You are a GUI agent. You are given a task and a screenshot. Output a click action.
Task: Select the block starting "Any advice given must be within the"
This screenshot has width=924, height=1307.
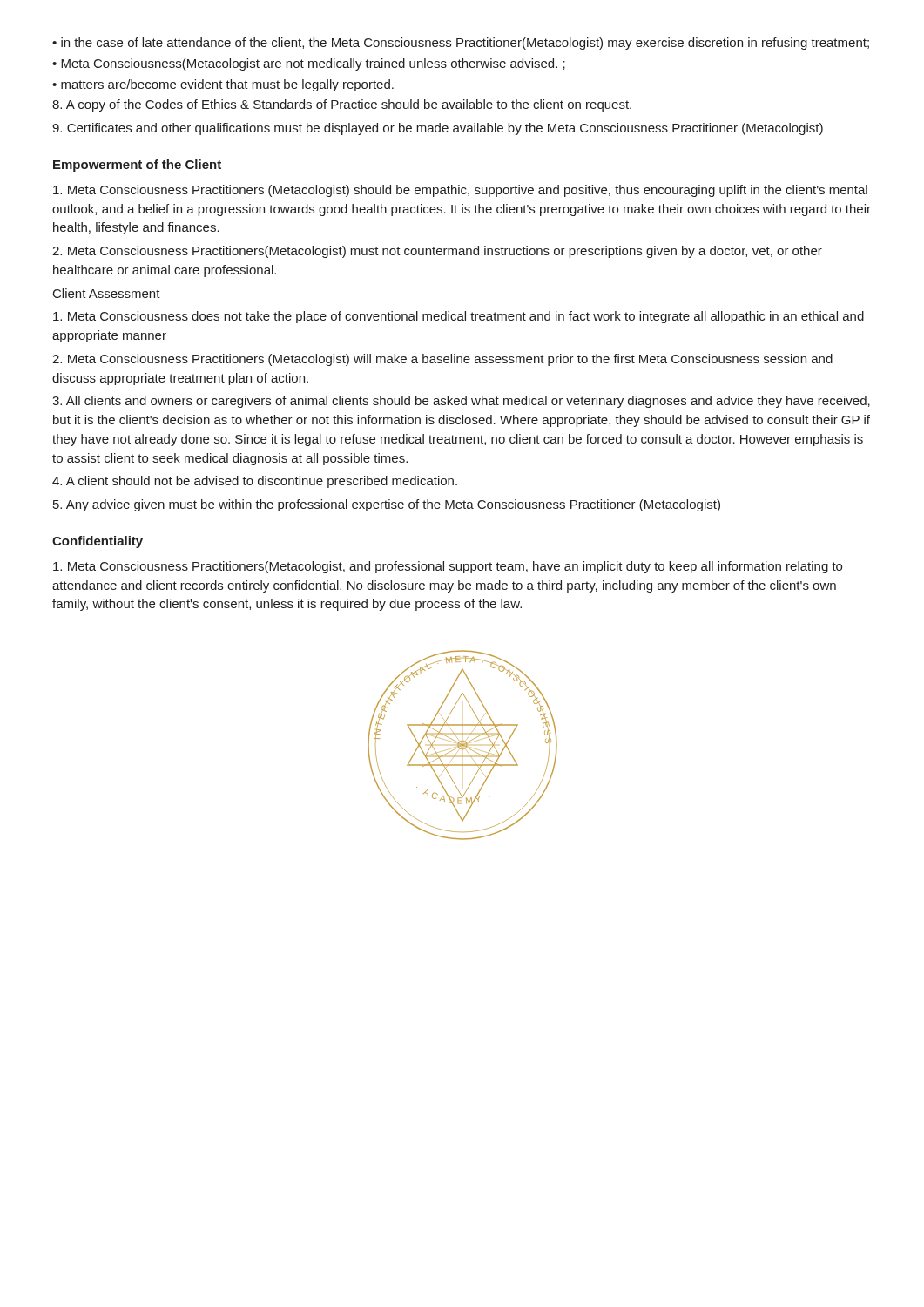click(x=387, y=504)
